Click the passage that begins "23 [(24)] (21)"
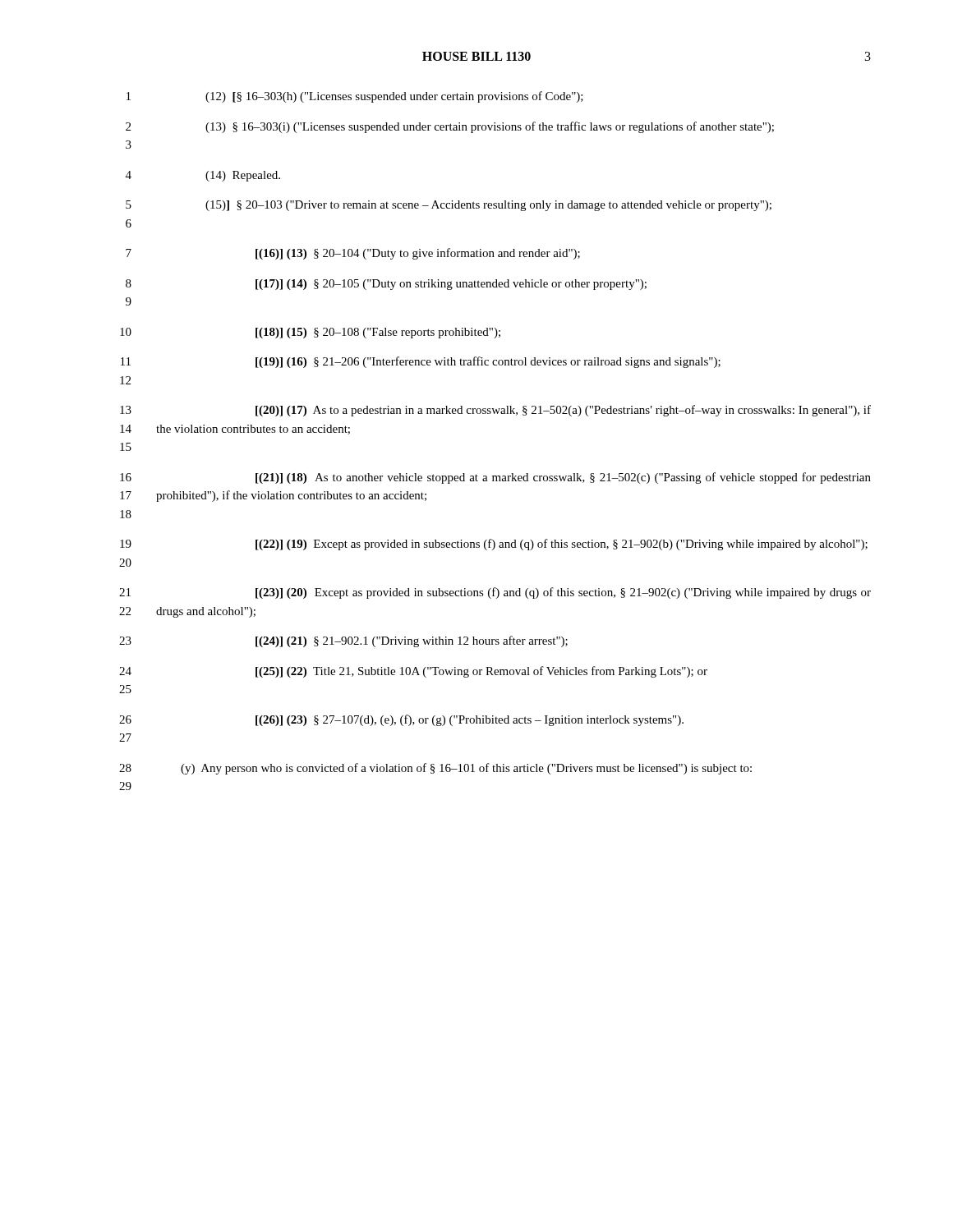 point(476,641)
